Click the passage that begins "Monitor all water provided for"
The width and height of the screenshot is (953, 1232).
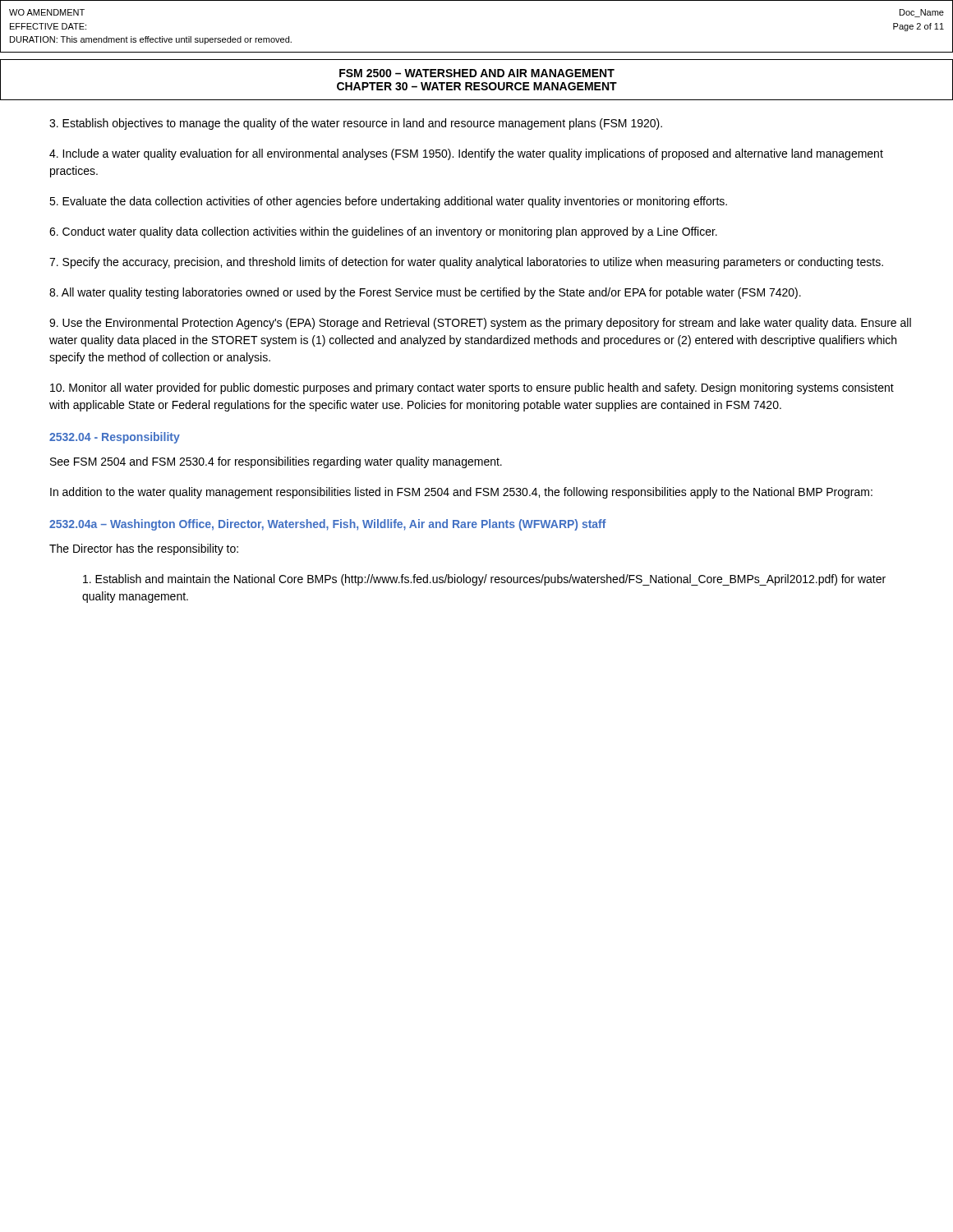471,396
